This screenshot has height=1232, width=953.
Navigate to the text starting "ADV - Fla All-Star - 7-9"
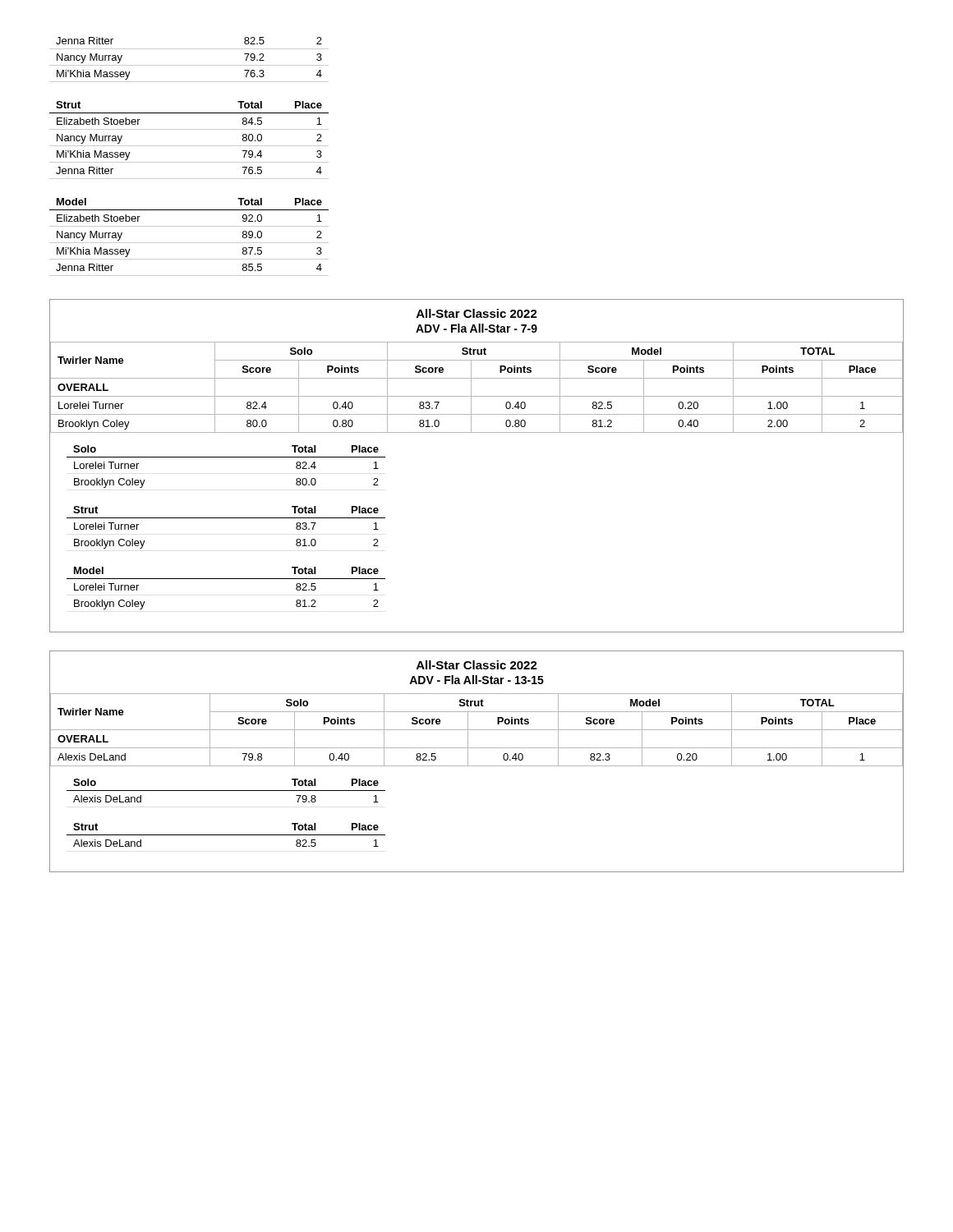[476, 329]
